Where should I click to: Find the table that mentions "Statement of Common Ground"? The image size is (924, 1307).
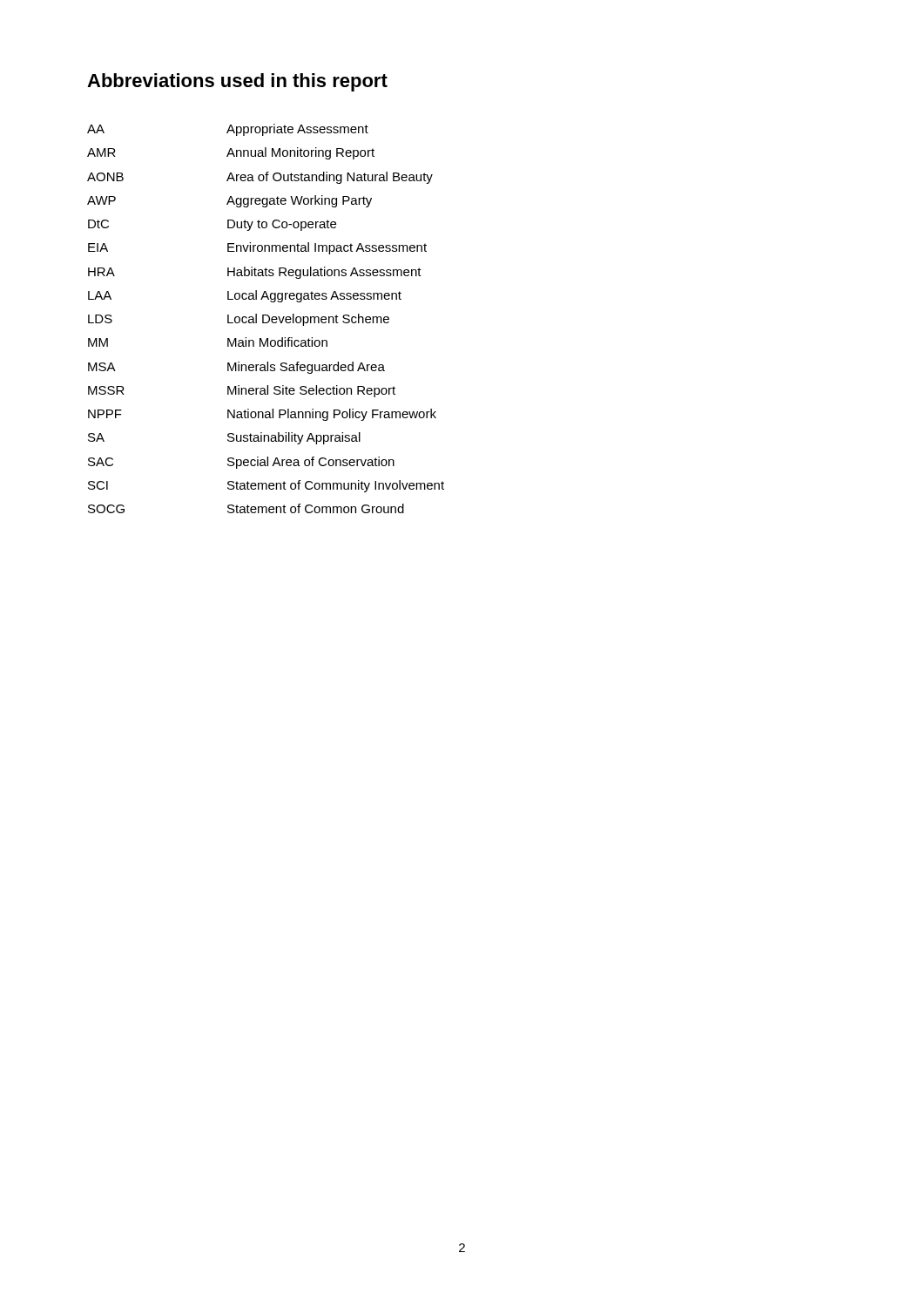coord(462,319)
